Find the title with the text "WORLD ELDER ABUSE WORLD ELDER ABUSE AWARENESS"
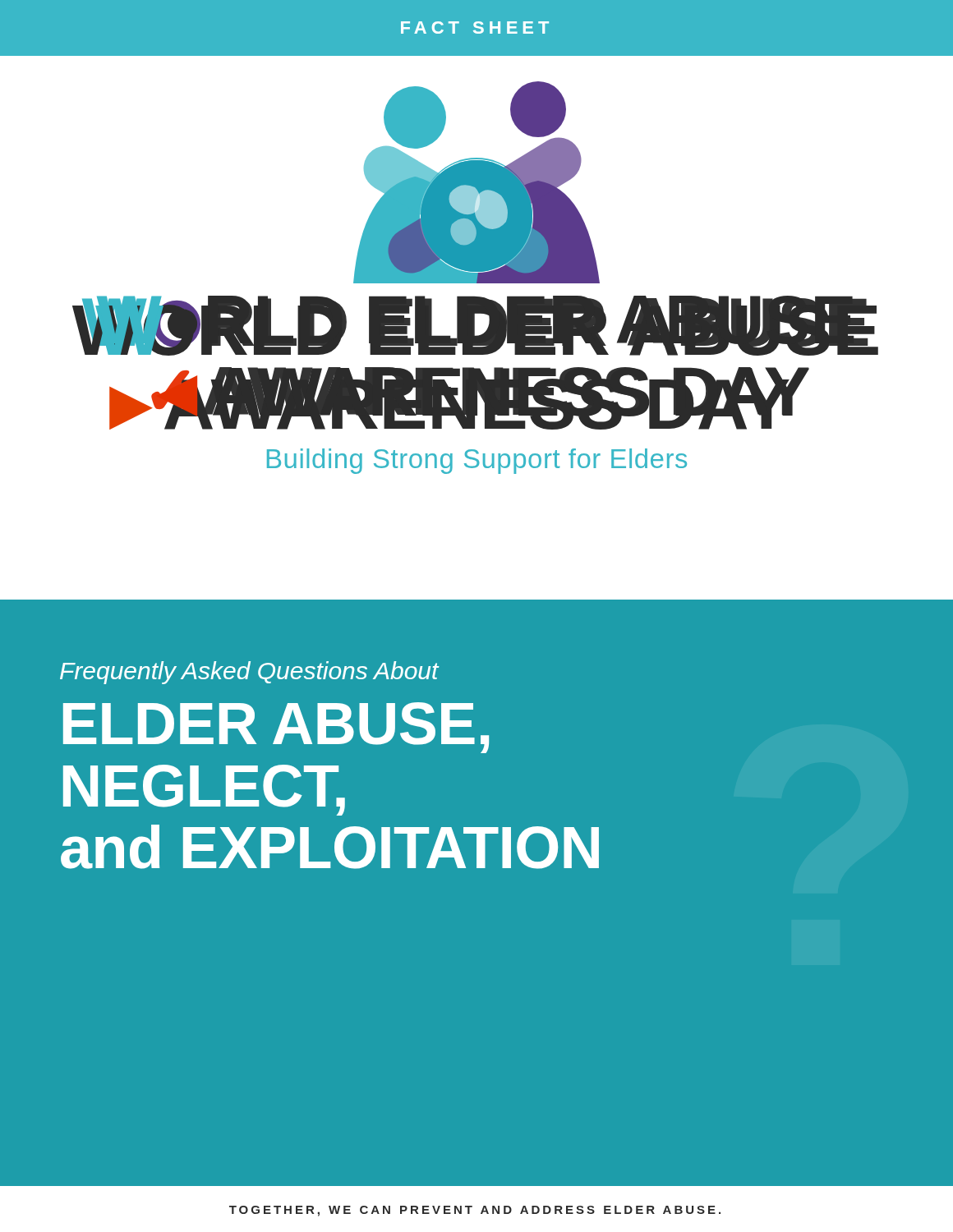 (x=476, y=363)
